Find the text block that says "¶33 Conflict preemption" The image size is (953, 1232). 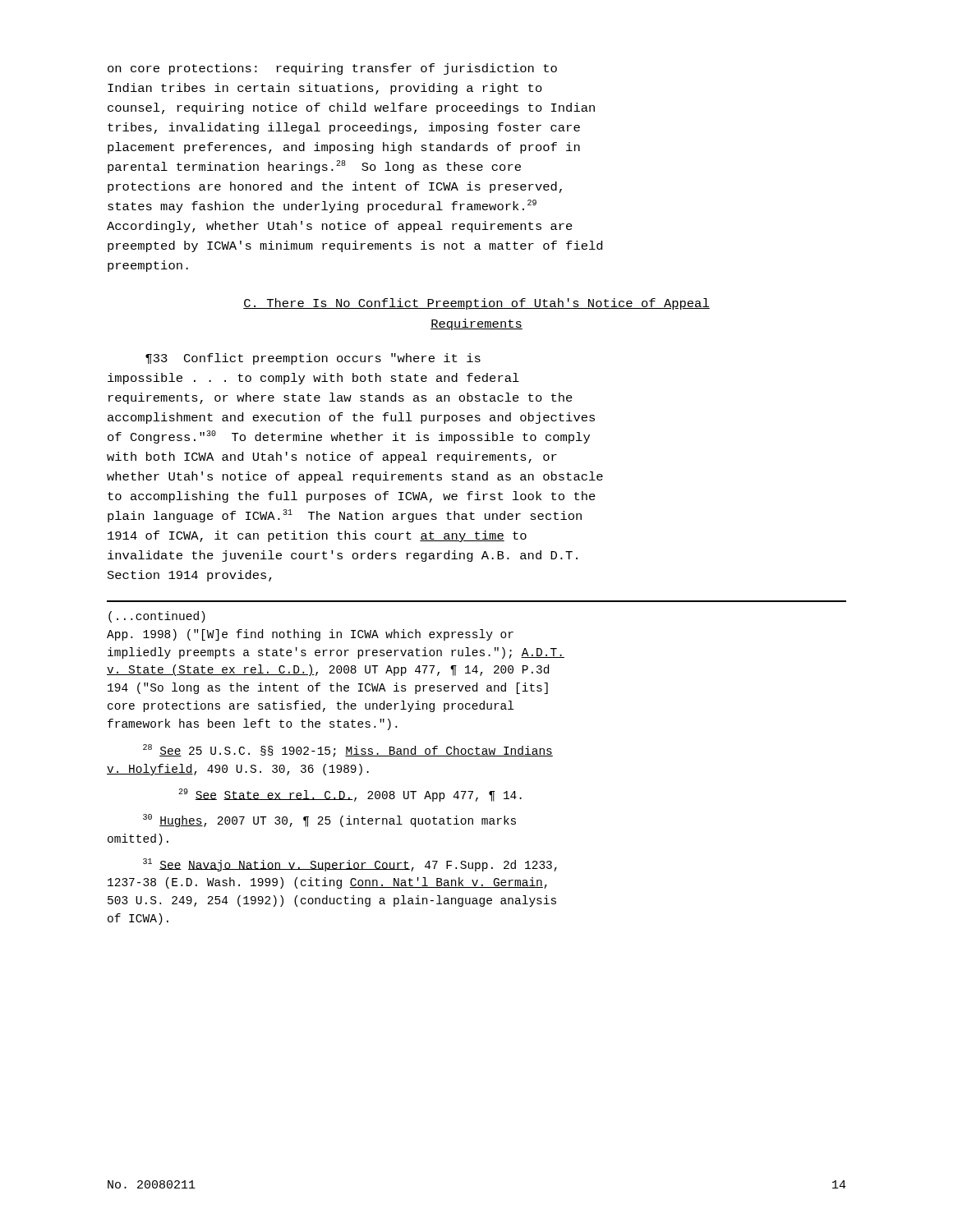355,467
